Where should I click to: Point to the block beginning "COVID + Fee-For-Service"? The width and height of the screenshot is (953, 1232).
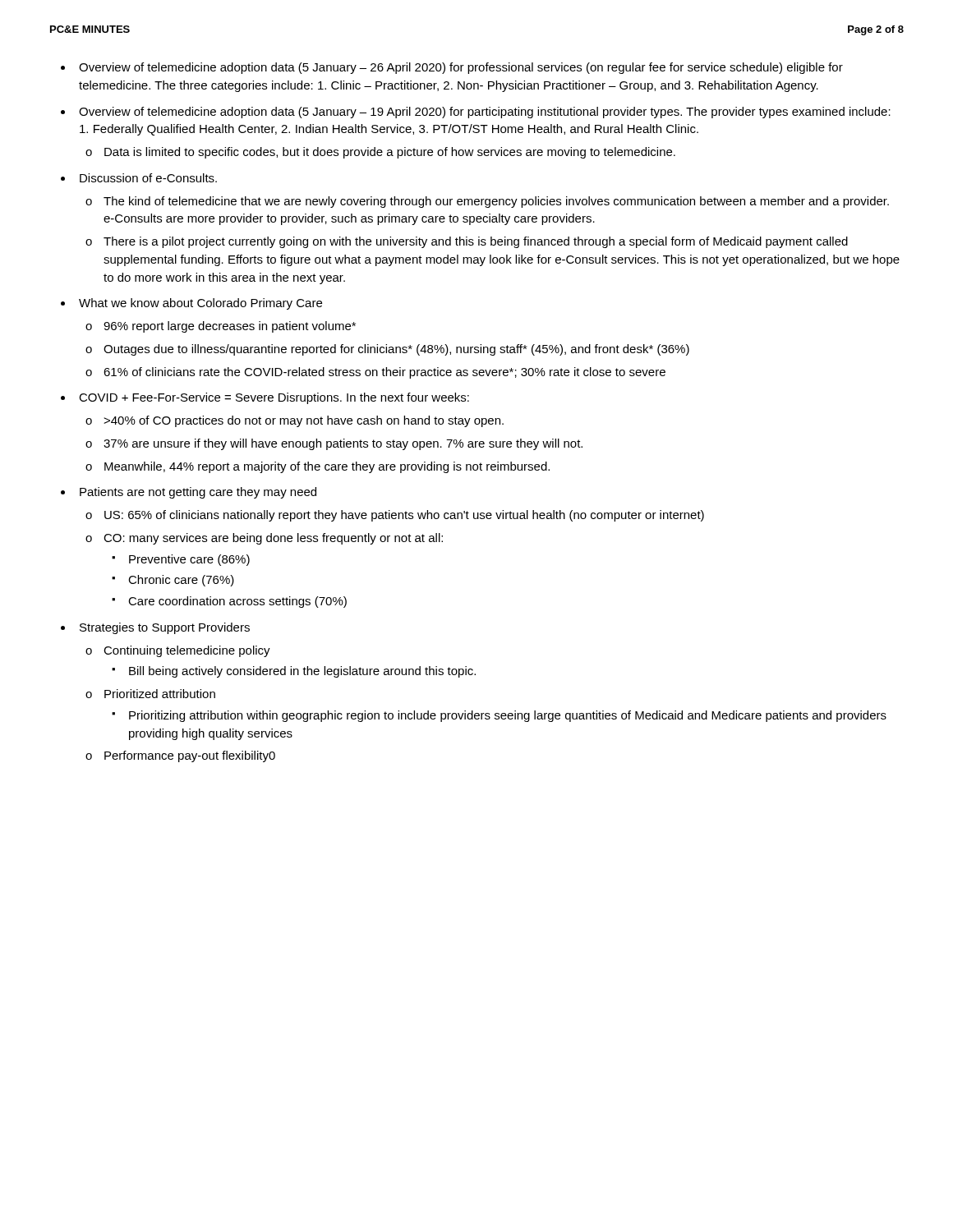491,433
